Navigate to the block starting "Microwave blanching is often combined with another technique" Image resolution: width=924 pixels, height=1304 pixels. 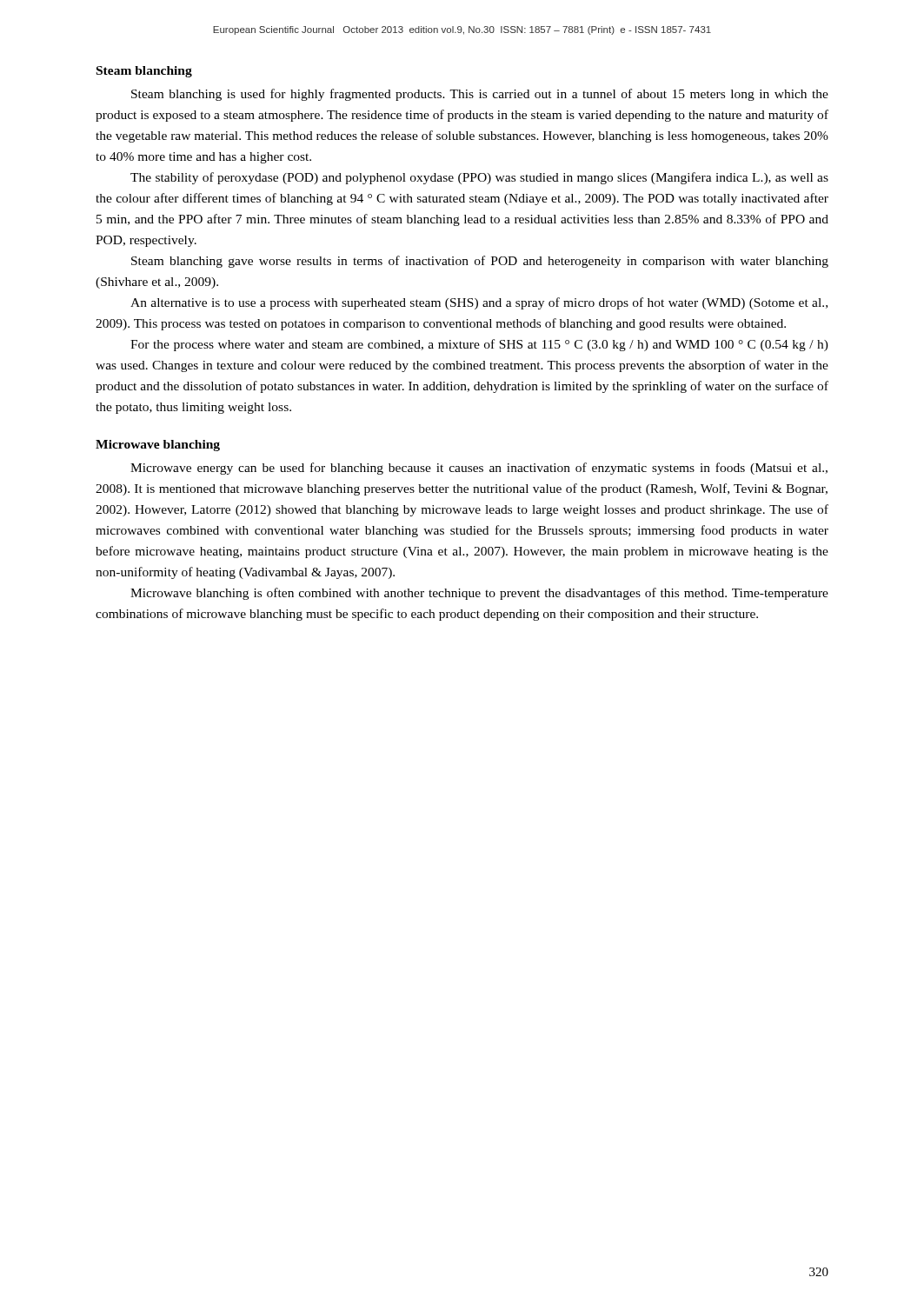click(x=462, y=604)
